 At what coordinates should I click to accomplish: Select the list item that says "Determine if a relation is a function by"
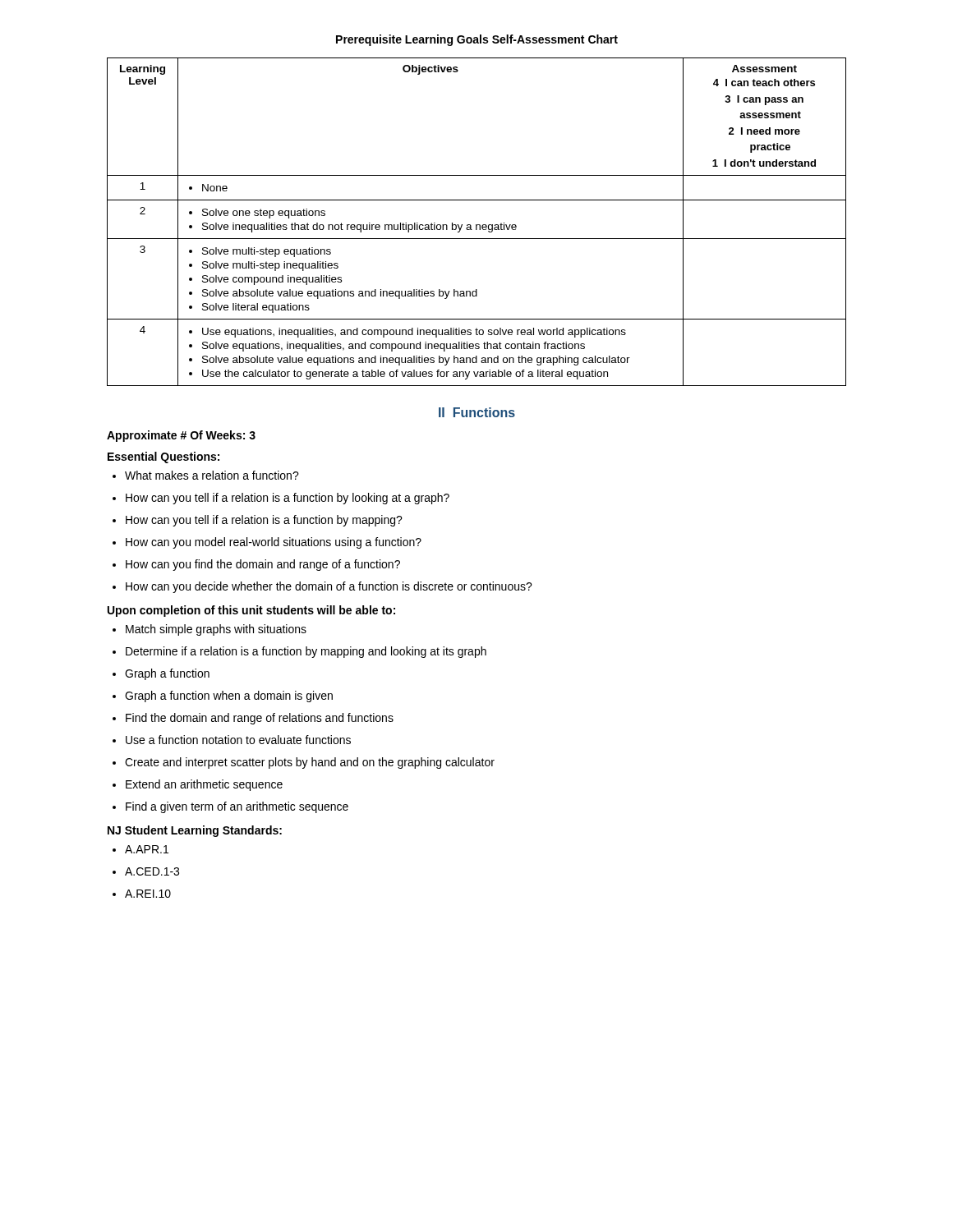tap(476, 652)
